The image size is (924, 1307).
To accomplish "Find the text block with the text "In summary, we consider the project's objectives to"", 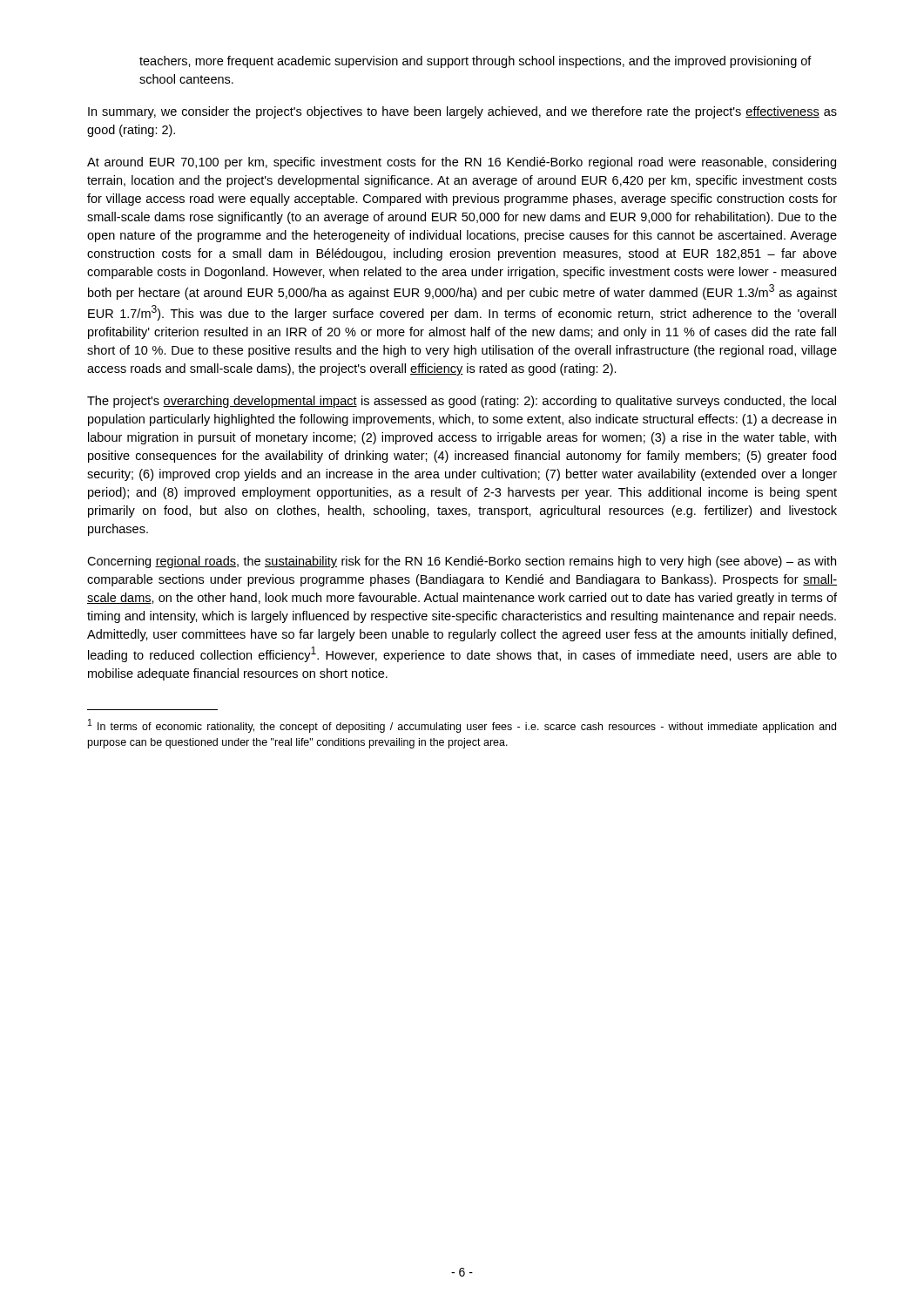I will (x=462, y=121).
